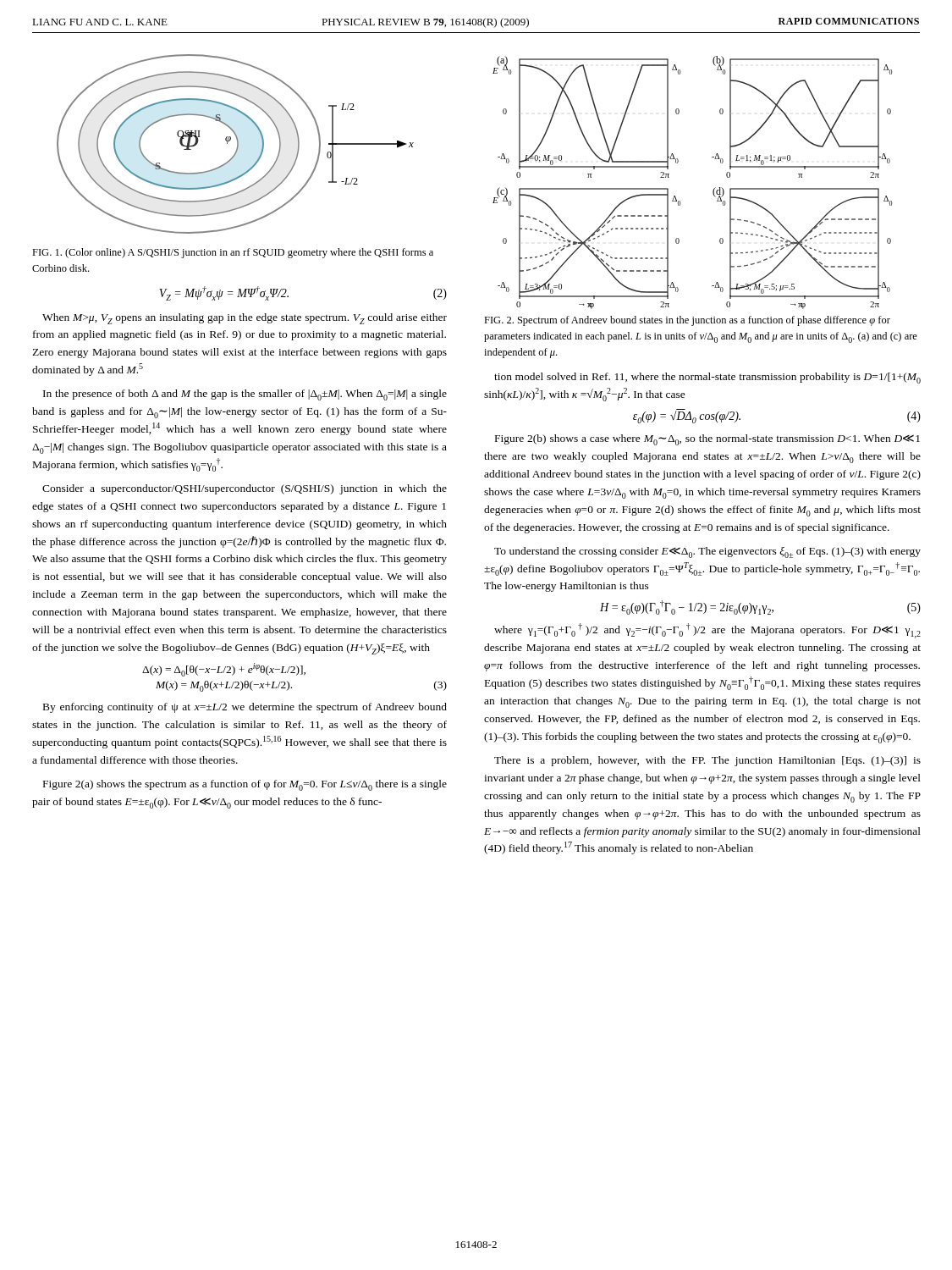Image resolution: width=952 pixels, height=1270 pixels.
Task: Locate the formula with the text "H = ε0(φ)(Γ0†Γ0"
Action: click(x=702, y=608)
